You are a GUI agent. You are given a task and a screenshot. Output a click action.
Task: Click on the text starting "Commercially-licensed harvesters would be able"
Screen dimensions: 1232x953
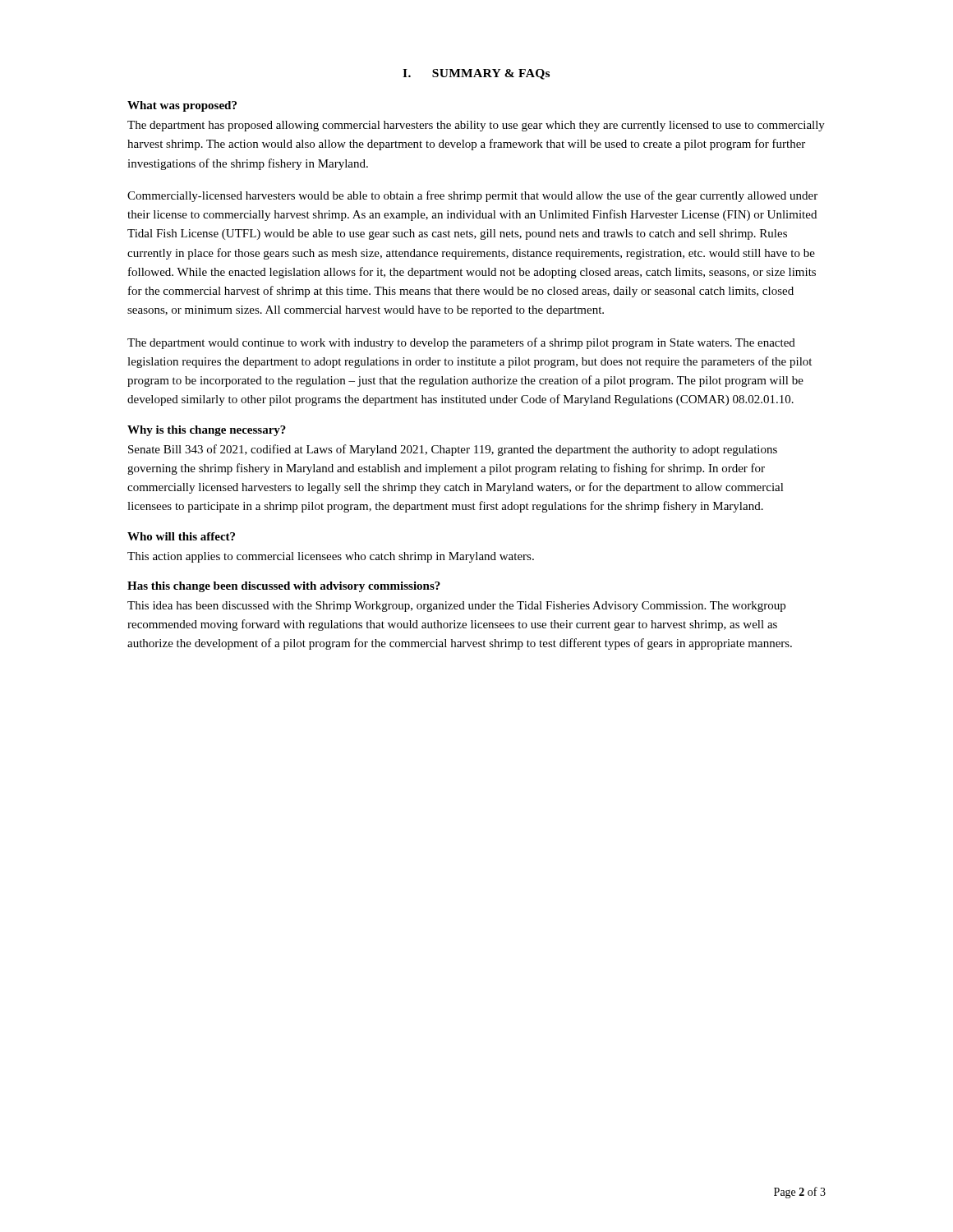coord(472,253)
